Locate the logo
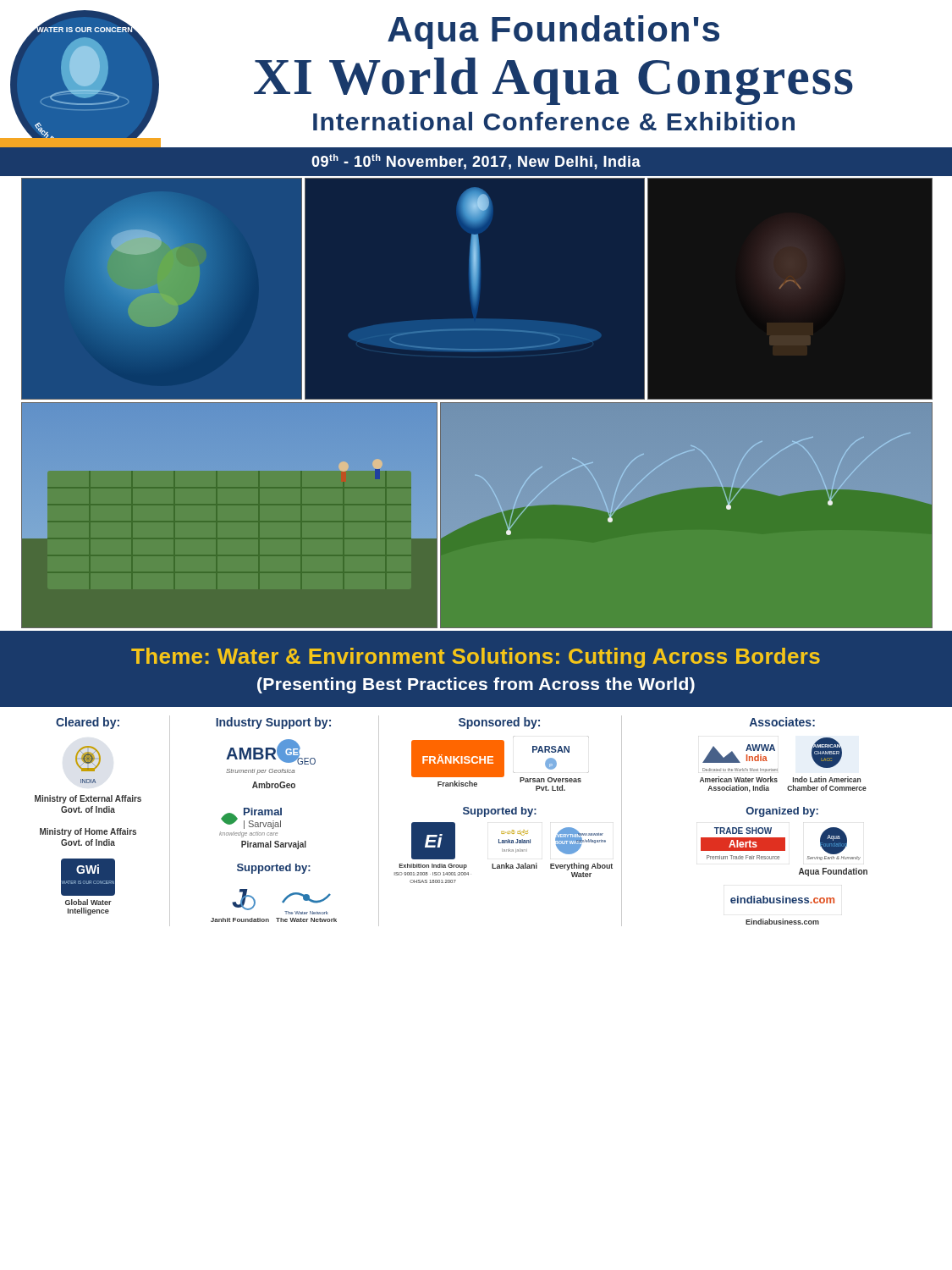Screen dimensions: 1270x952 click(x=85, y=85)
